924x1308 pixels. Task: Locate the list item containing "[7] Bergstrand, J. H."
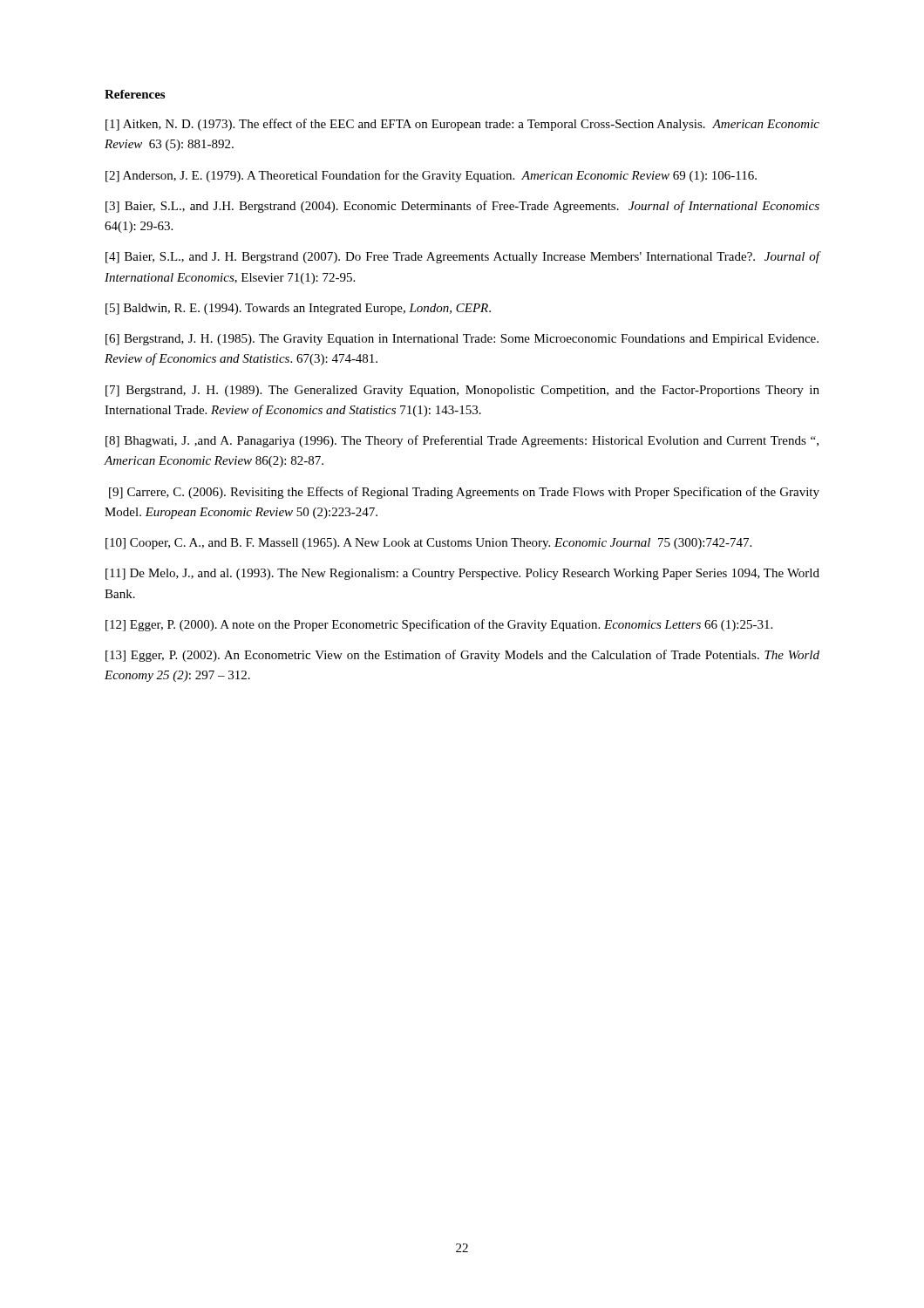point(462,399)
